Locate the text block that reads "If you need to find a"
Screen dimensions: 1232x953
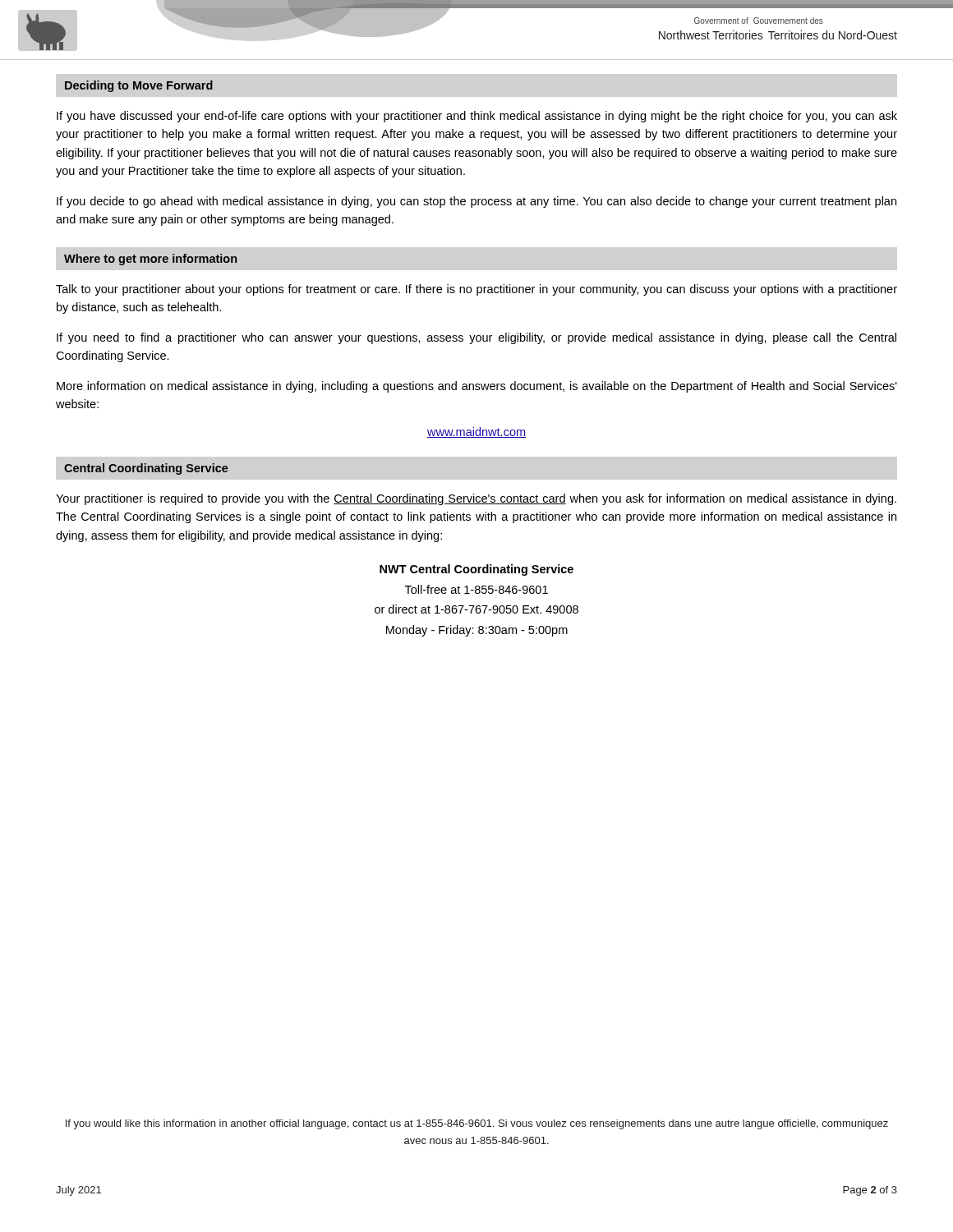[x=476, y=347]
